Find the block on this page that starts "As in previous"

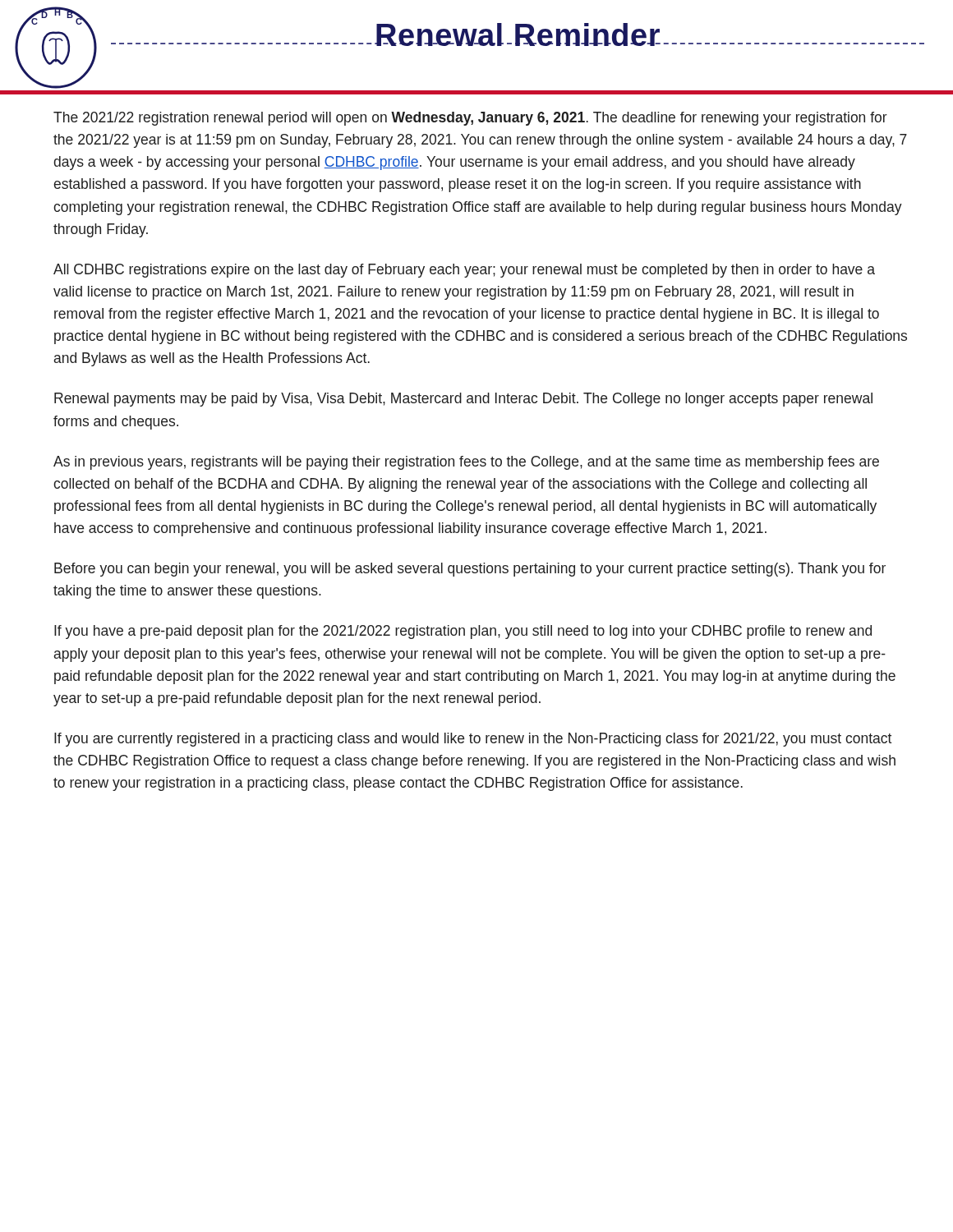pos(467,495)
